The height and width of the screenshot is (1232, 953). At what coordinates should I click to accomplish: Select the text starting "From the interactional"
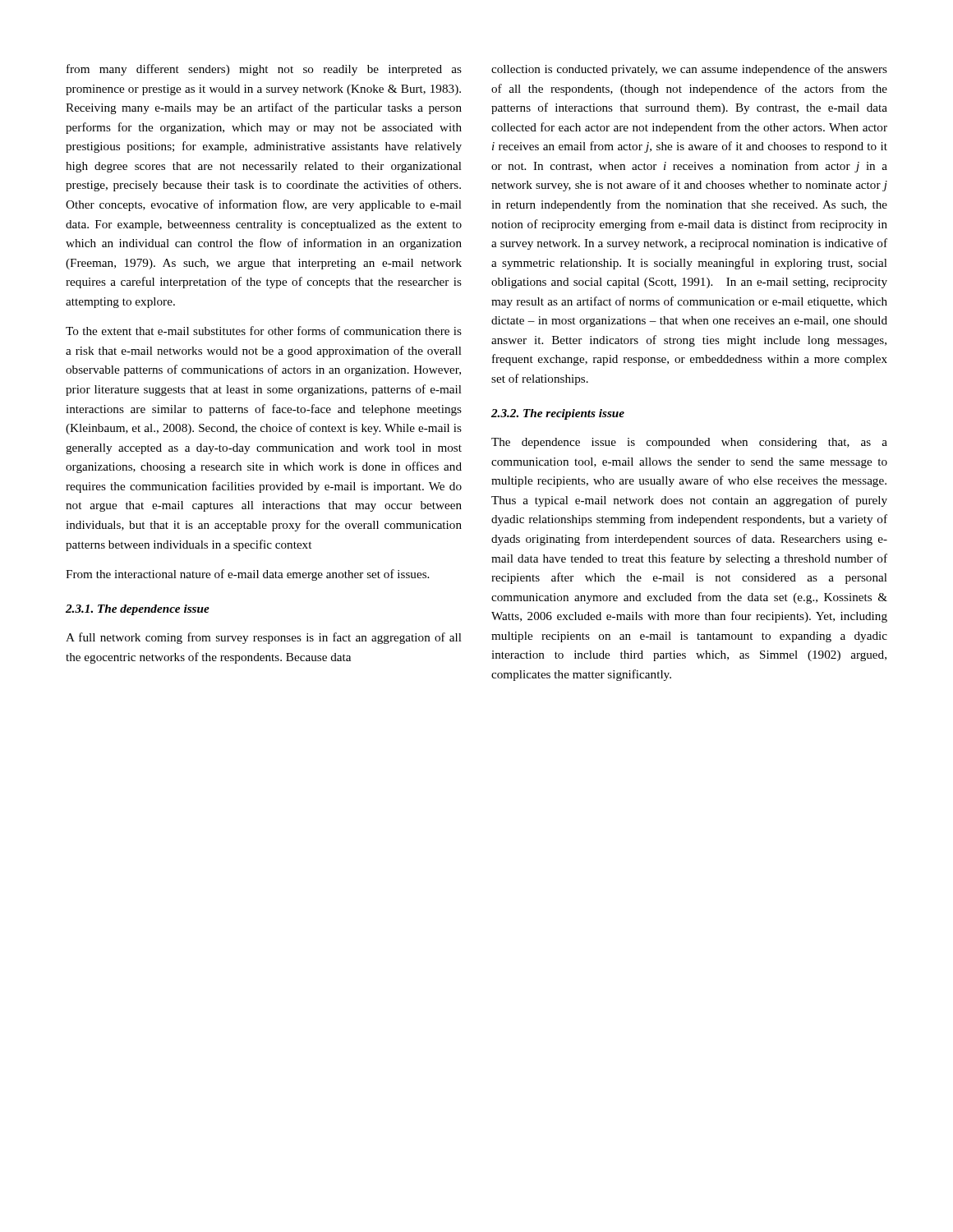264,574
